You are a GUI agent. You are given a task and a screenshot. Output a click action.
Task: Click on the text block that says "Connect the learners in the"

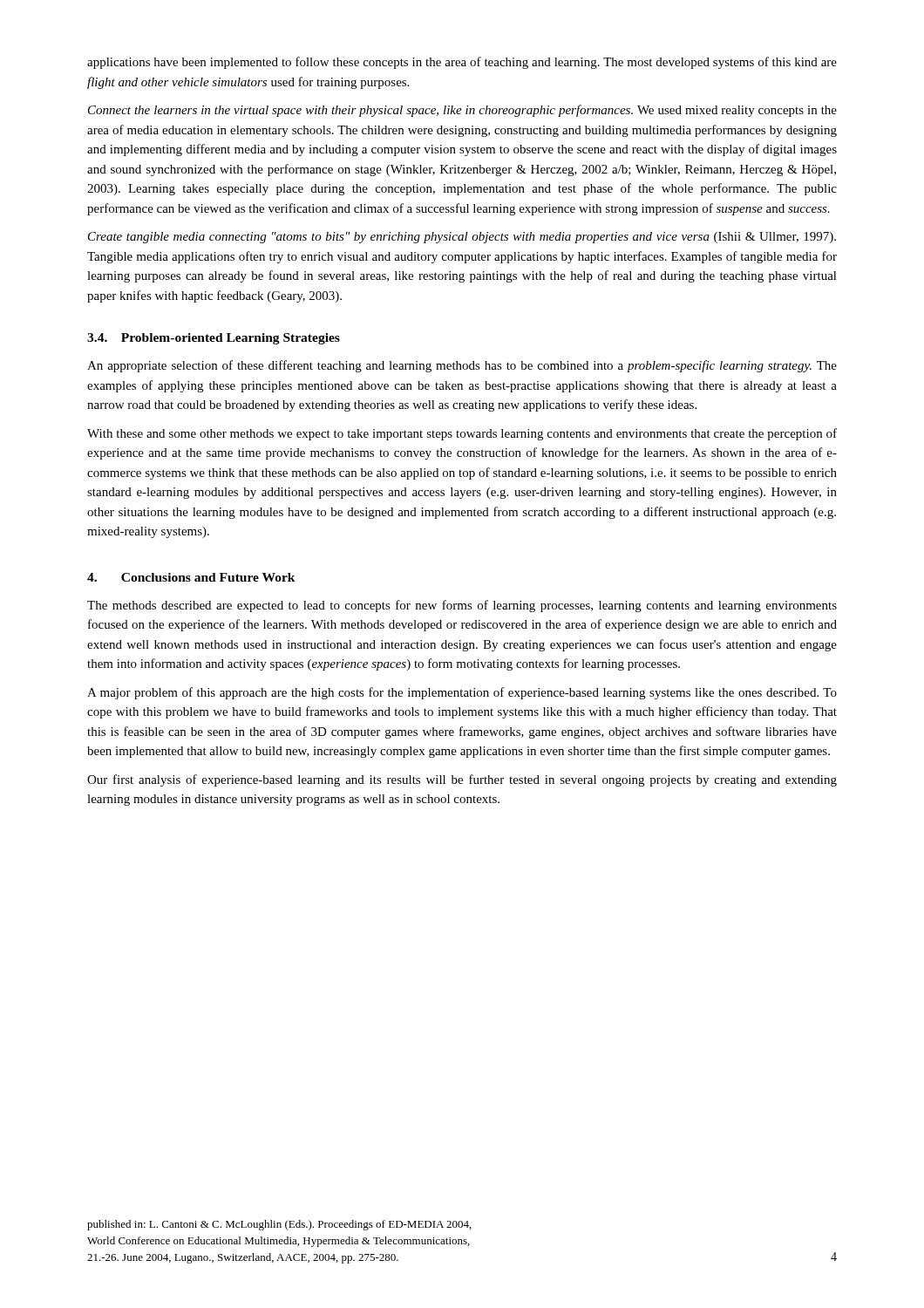[462, 159]
